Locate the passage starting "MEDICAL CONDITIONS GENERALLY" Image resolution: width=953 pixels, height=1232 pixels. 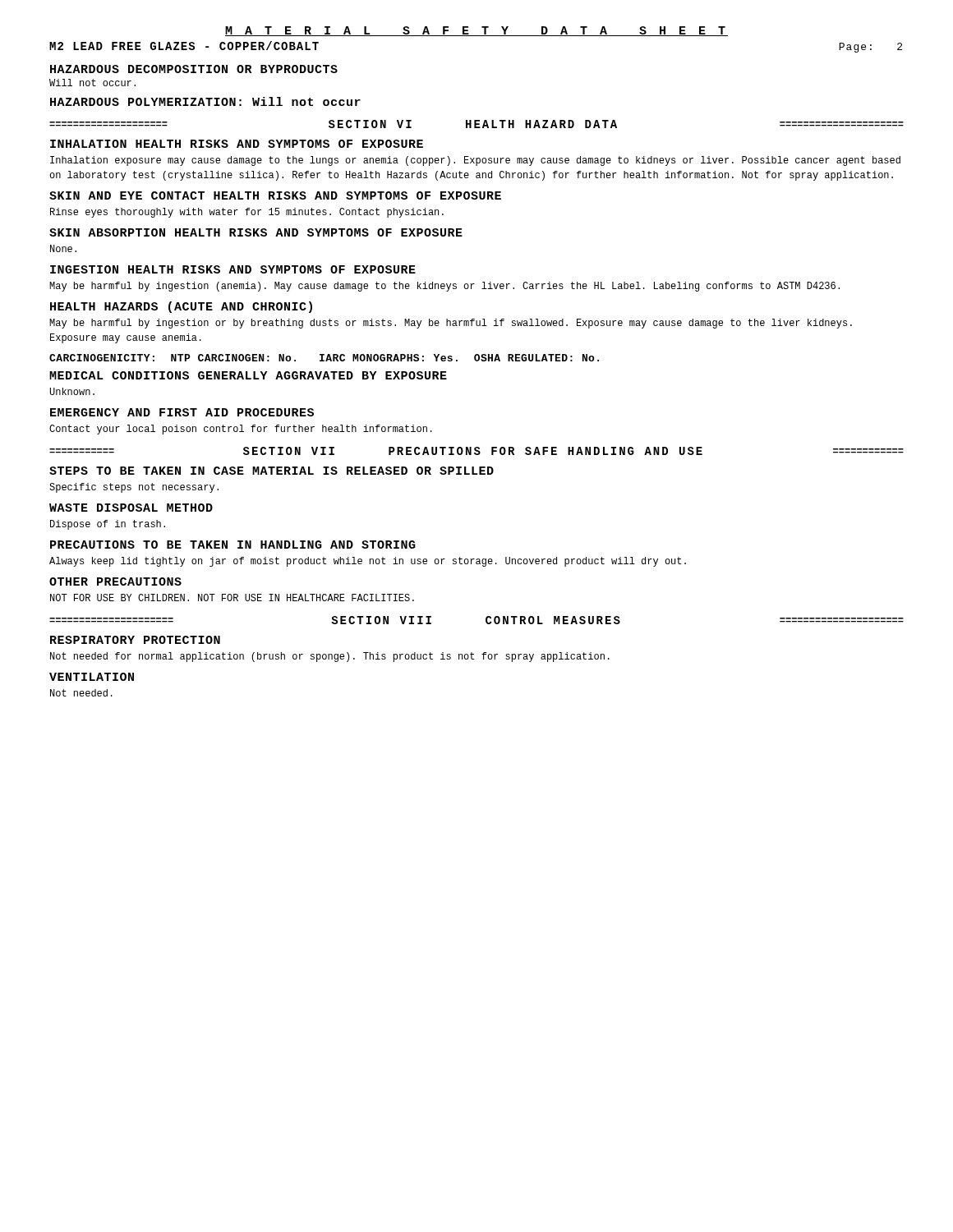248,377
